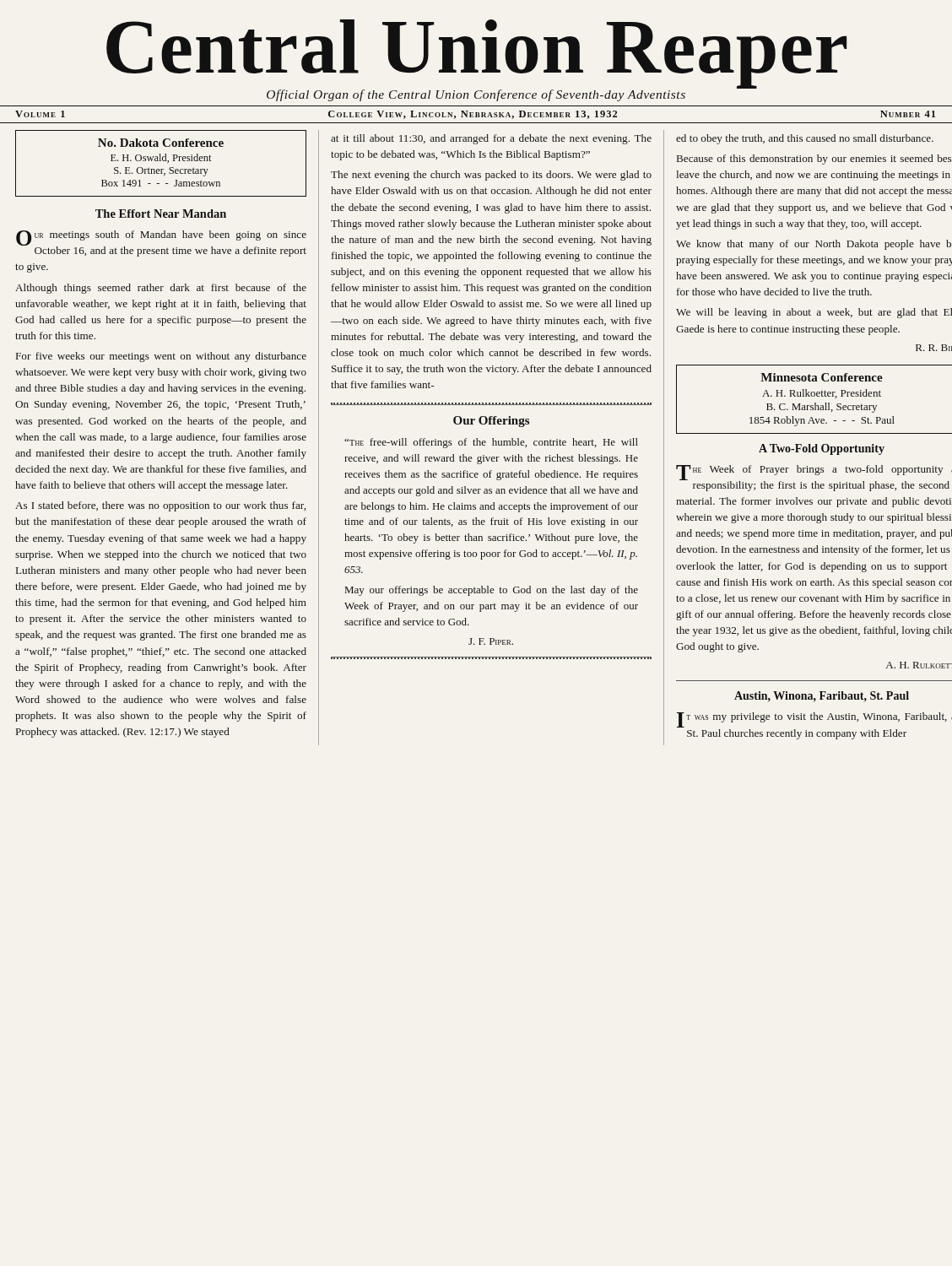Select the section header that says "A Two-Fold Opportunity"

pos(822,448)
